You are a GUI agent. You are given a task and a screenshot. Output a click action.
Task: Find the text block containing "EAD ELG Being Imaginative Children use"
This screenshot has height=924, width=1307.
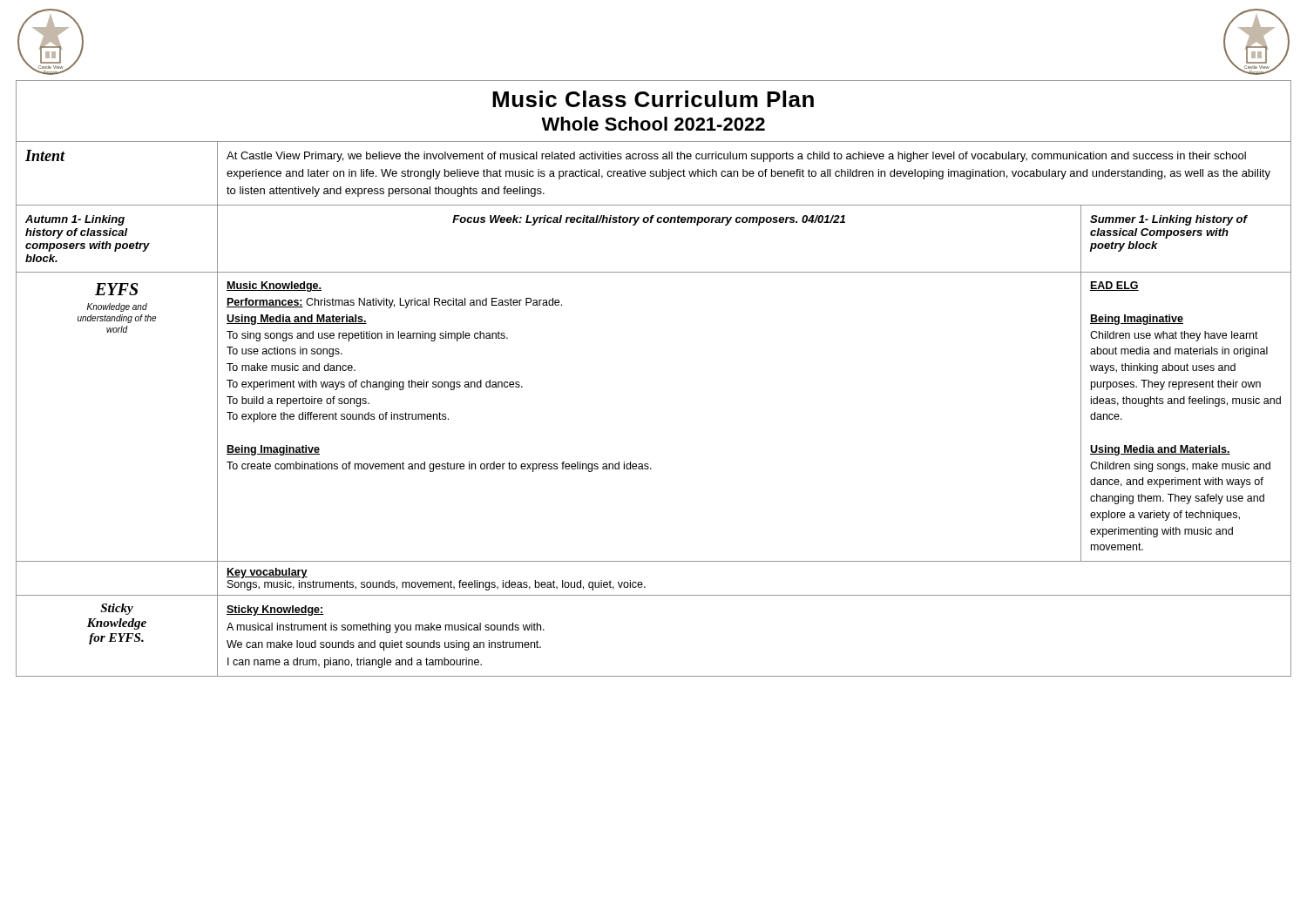tap(1114, 286)
